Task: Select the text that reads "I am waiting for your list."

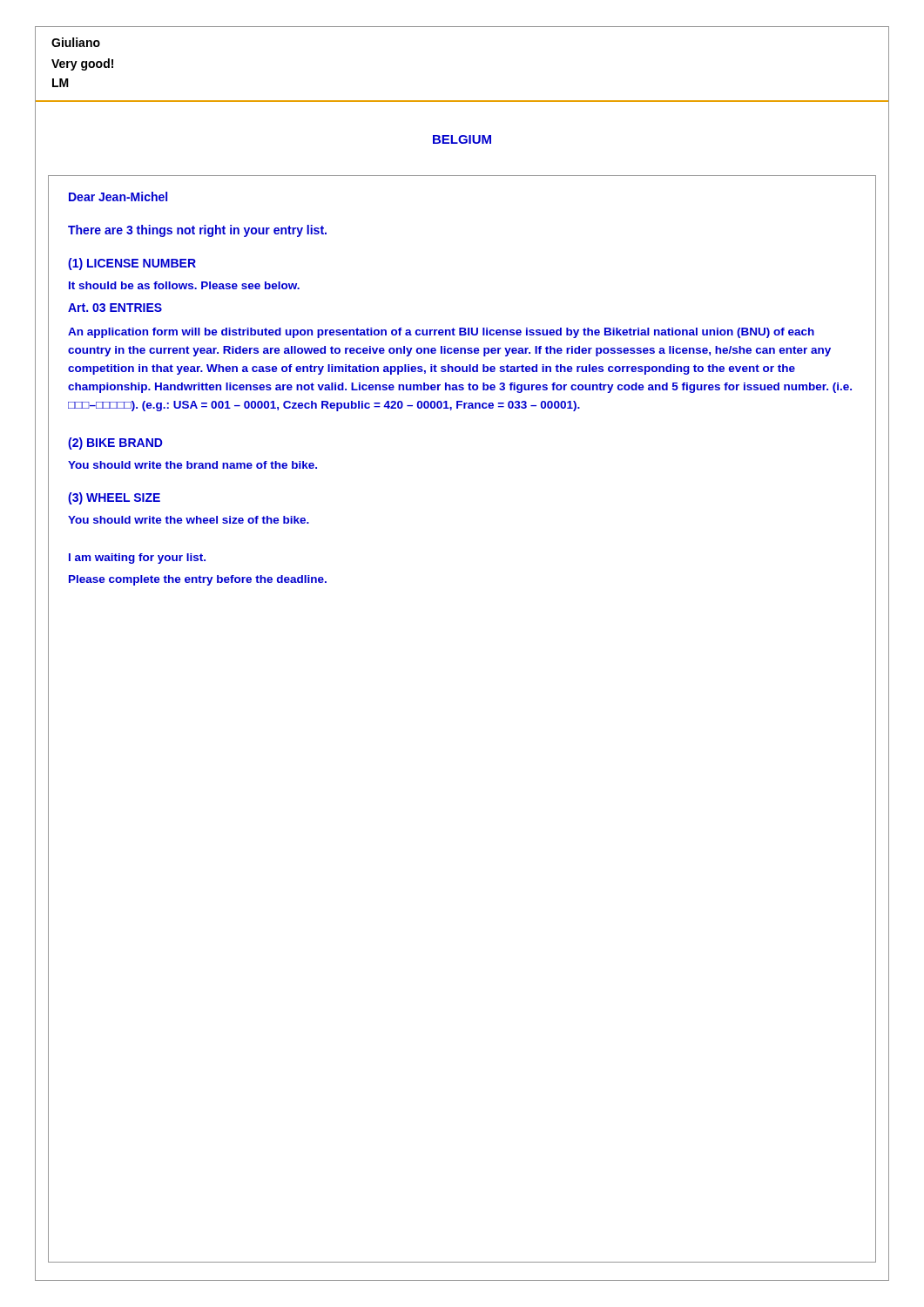Action: click(x=137, y=557)
